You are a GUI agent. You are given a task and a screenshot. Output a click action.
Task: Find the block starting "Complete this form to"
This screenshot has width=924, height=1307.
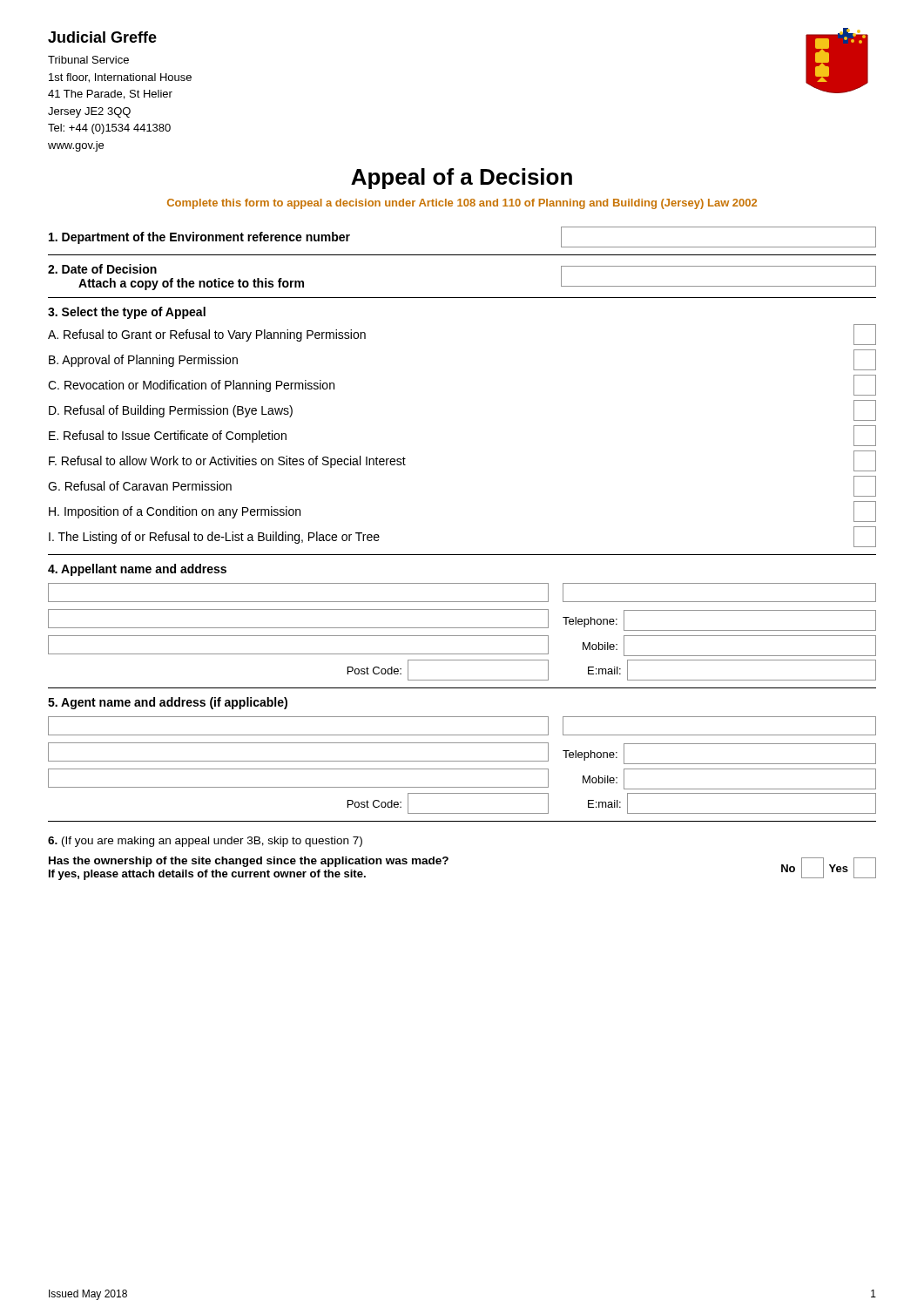[462, 203]
